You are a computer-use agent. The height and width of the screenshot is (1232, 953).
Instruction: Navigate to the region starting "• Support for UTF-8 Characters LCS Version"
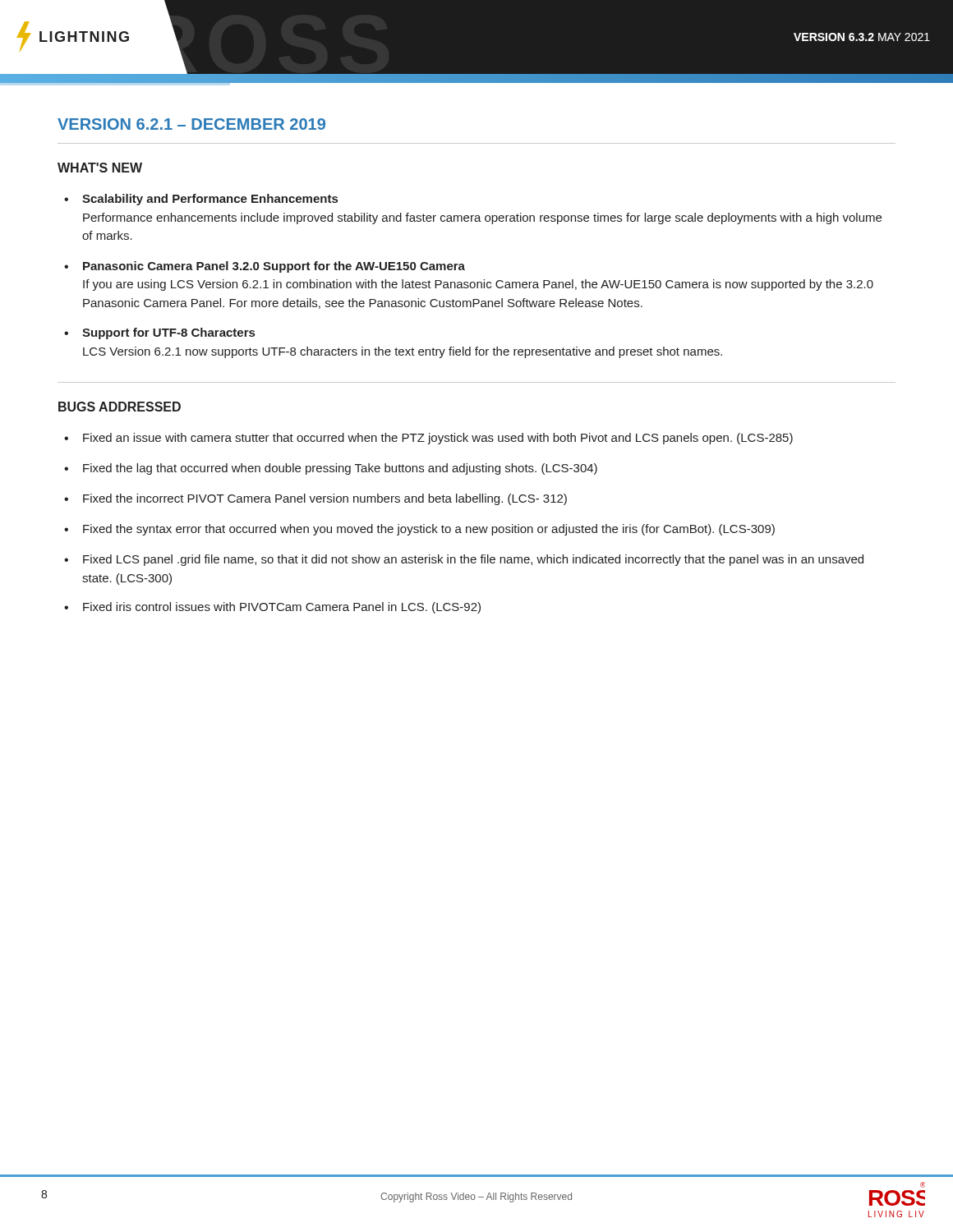point(480,342)
